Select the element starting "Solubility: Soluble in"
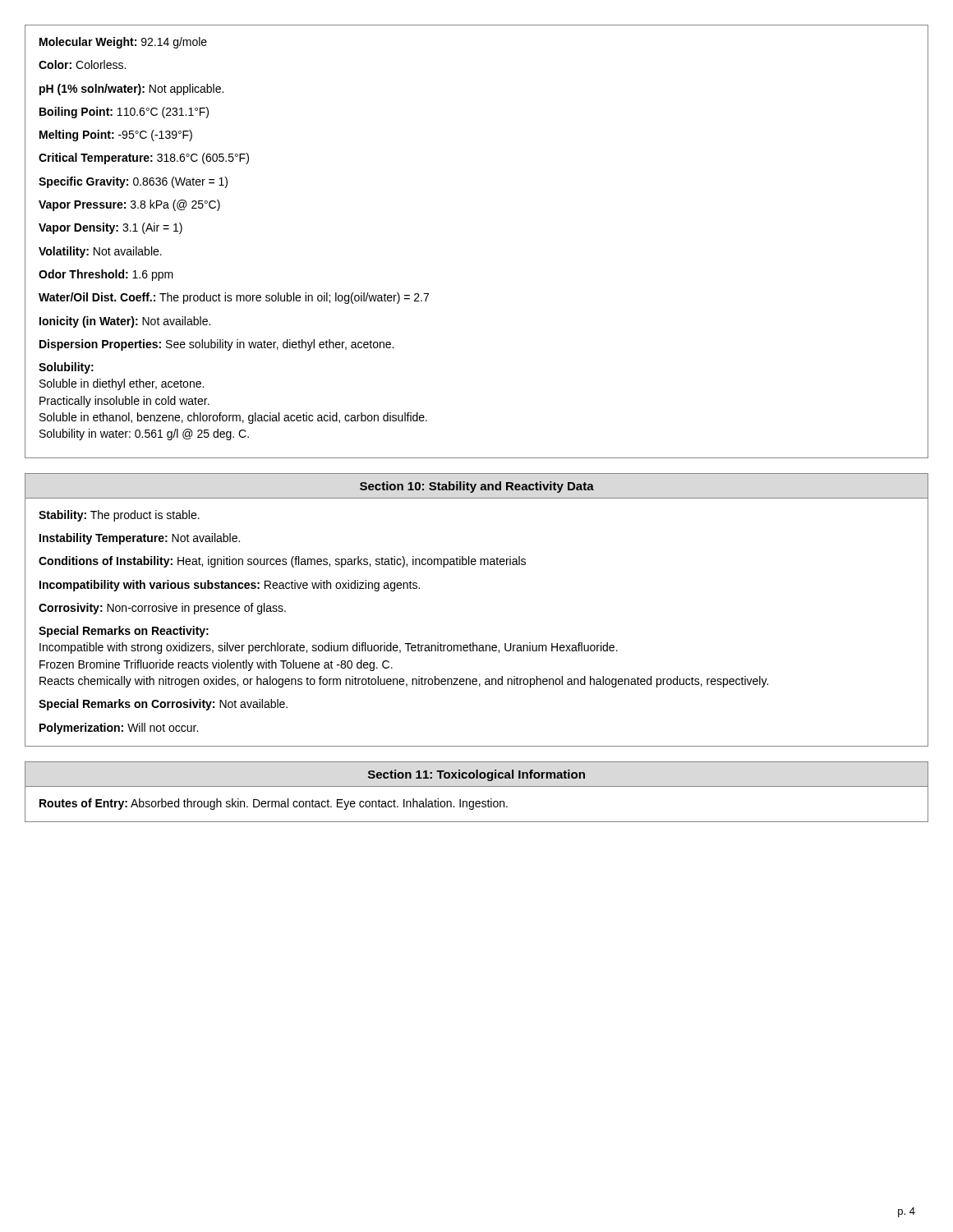This screenshot has height=1232, width=953. [66, 368]
